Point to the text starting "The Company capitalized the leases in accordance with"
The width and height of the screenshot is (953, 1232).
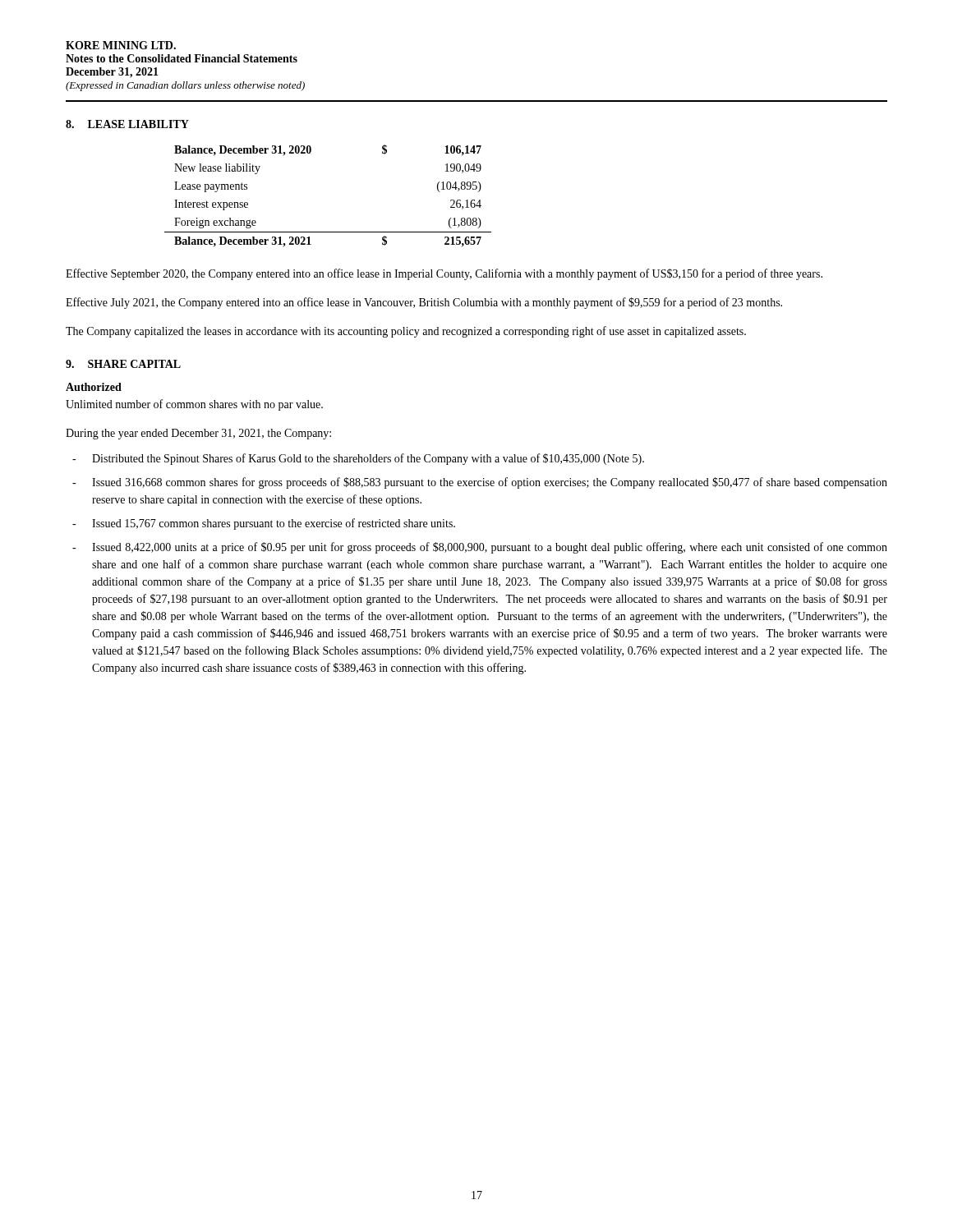point(406,331)
